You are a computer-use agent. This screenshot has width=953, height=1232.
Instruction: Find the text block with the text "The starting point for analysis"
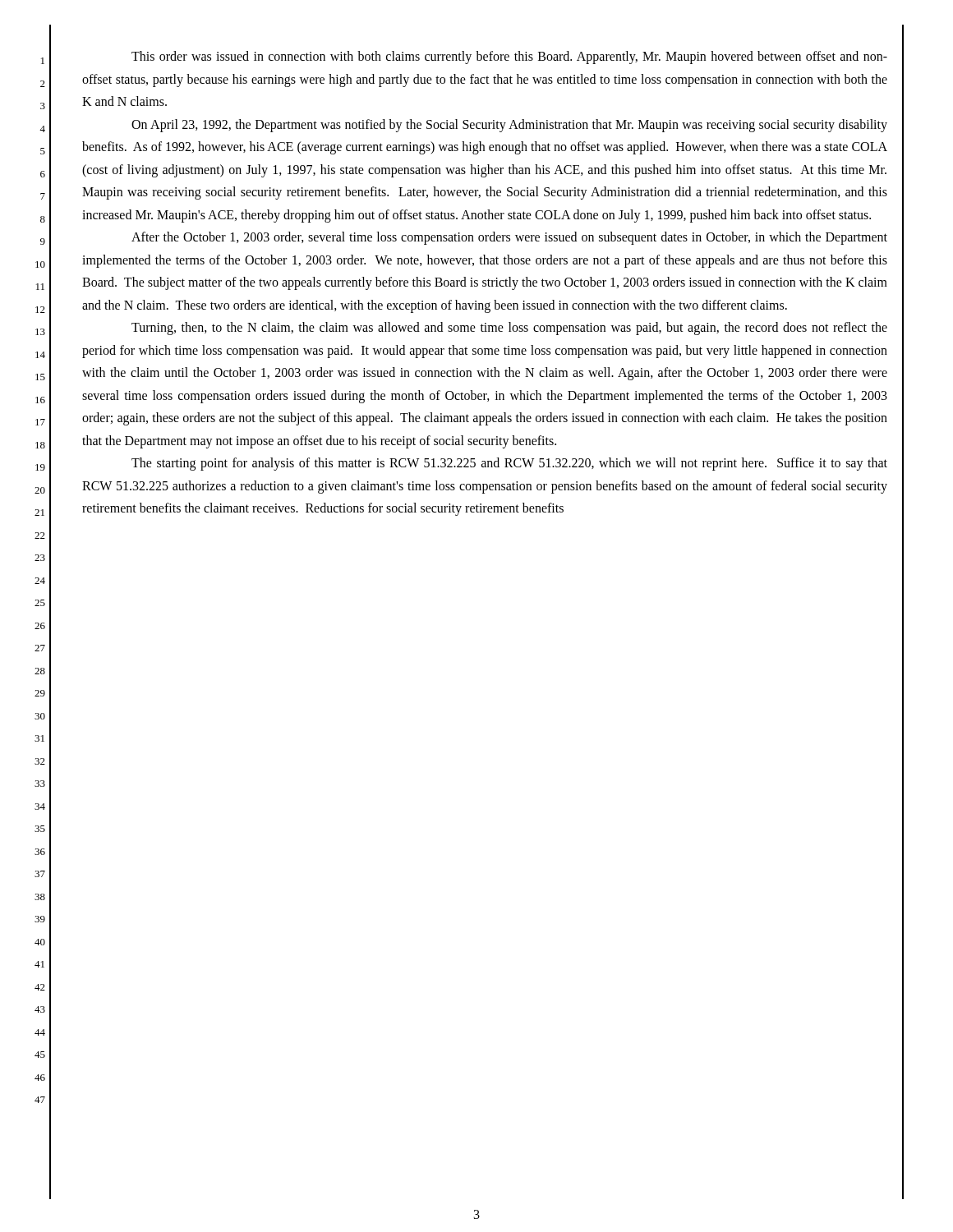[x=485, y=485]
